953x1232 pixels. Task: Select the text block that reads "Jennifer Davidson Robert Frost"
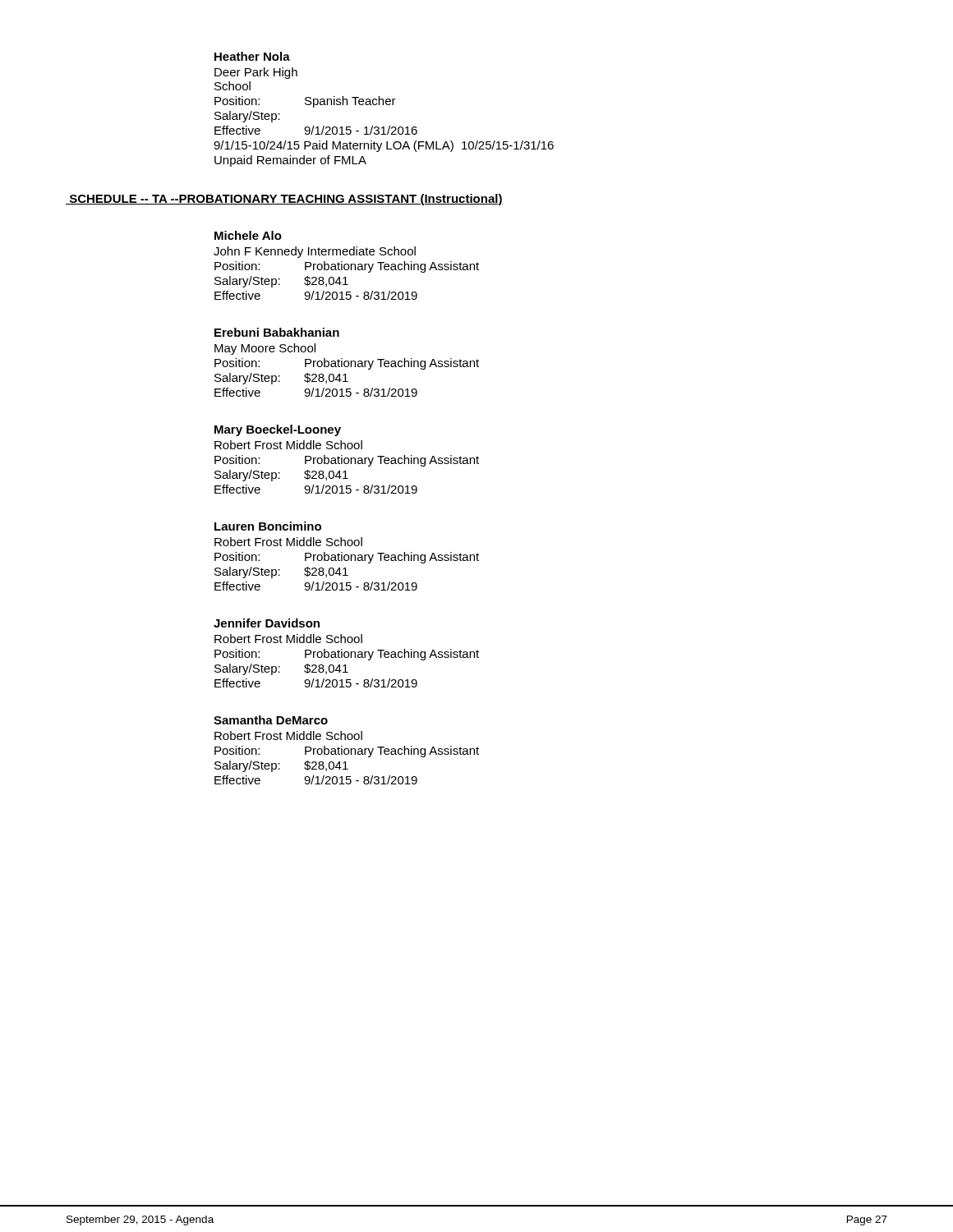point(267,623)
